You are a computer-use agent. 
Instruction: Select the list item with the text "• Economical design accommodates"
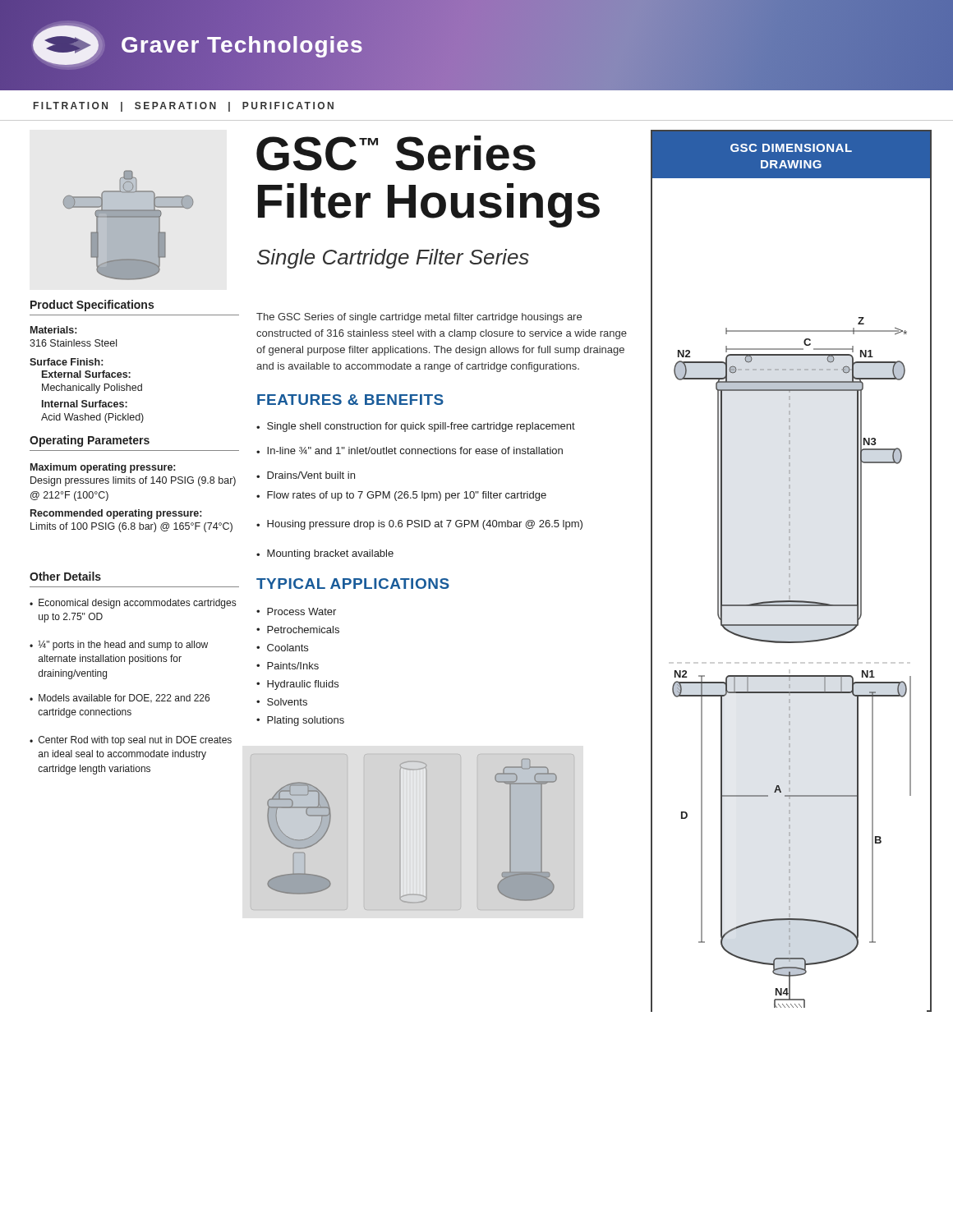(134, 611)
